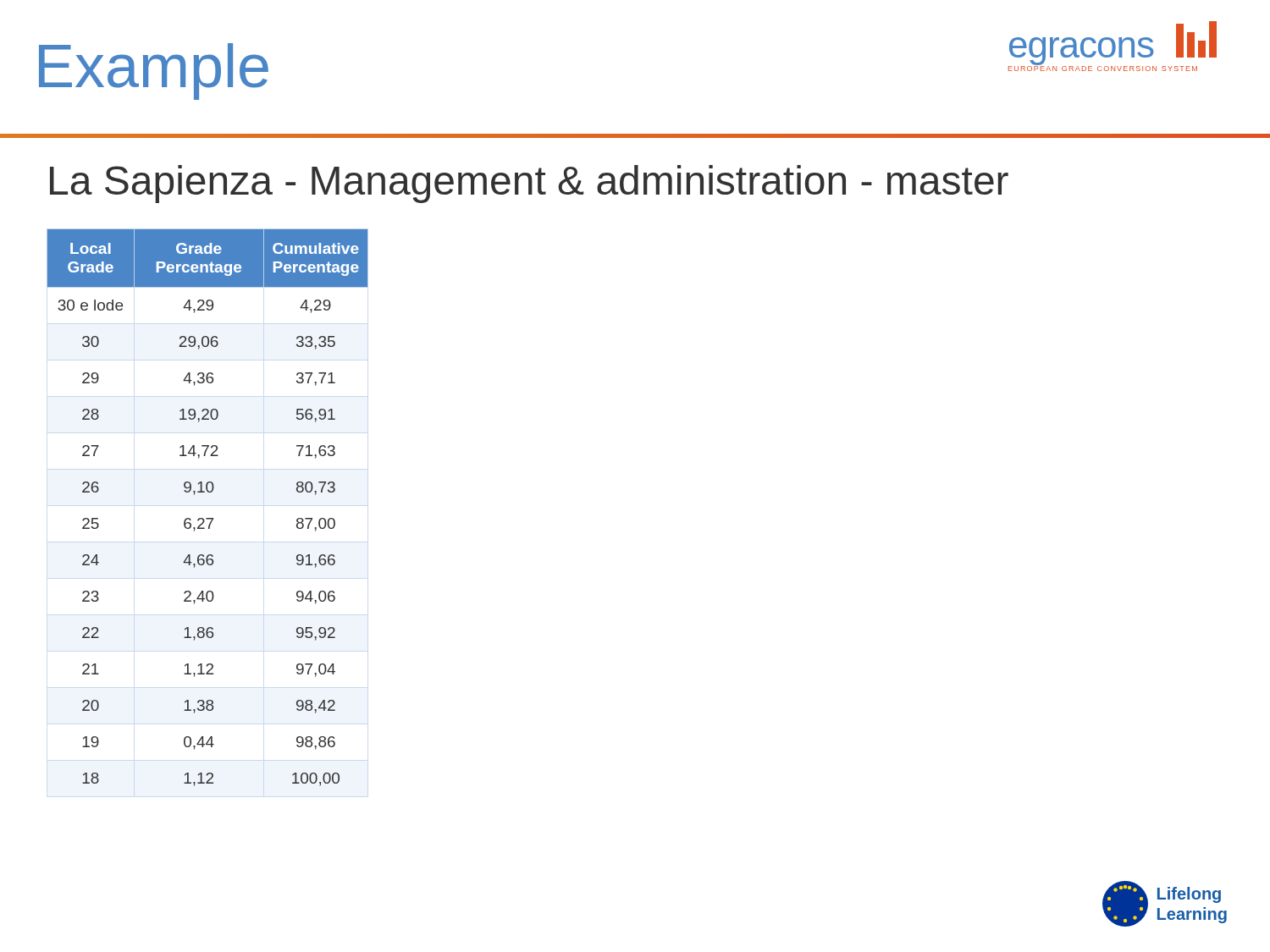Click on the text block starting "La Sapienza -"
Image resolution: width=1270 pixels, height=952 pixels.
click(528, 181)
